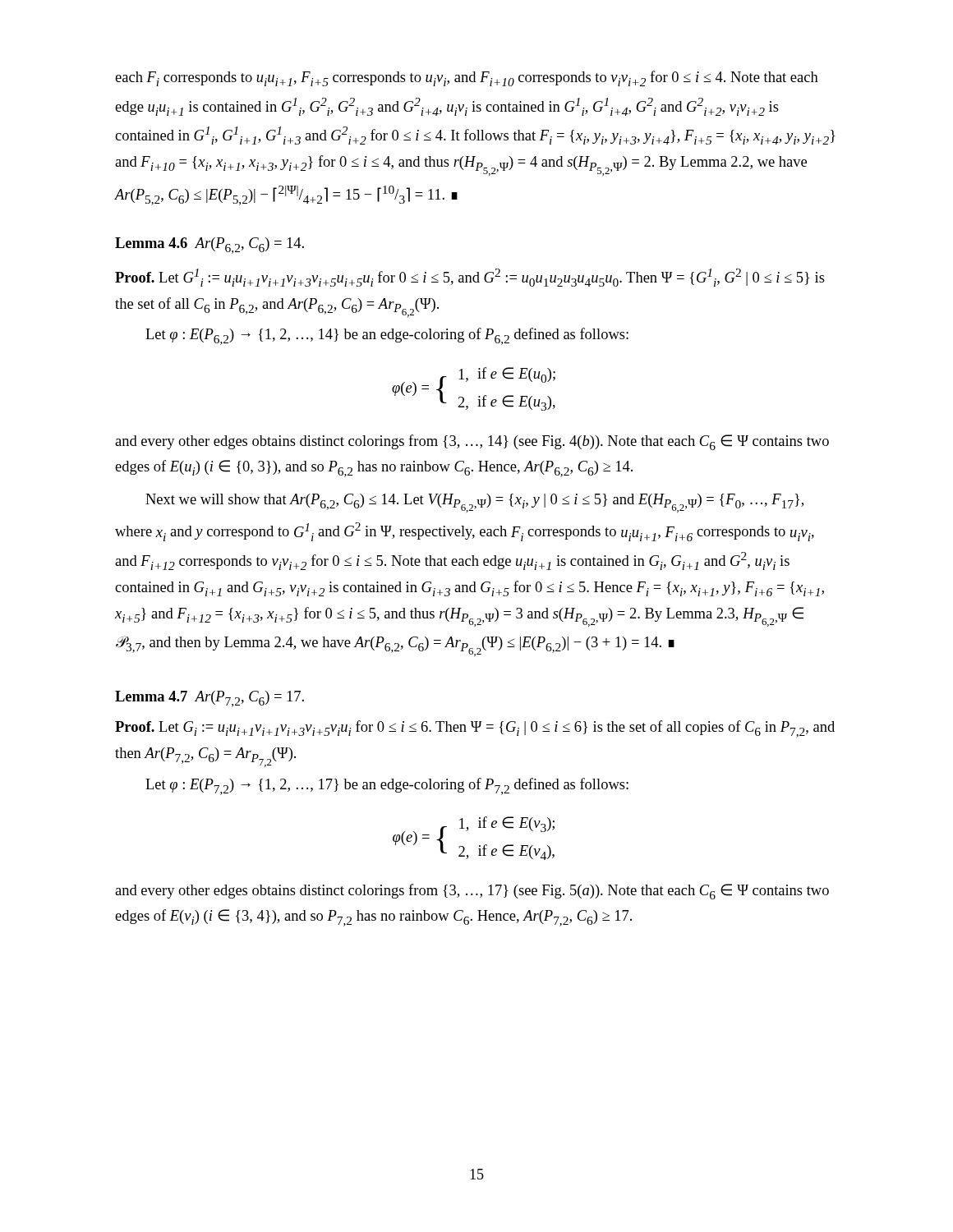Locate the block starting "Proof. Let Gi := uiui+1vi+1vi+3vi+5viui for 0"
The image size is (953, 1232).
coord(475,729)
